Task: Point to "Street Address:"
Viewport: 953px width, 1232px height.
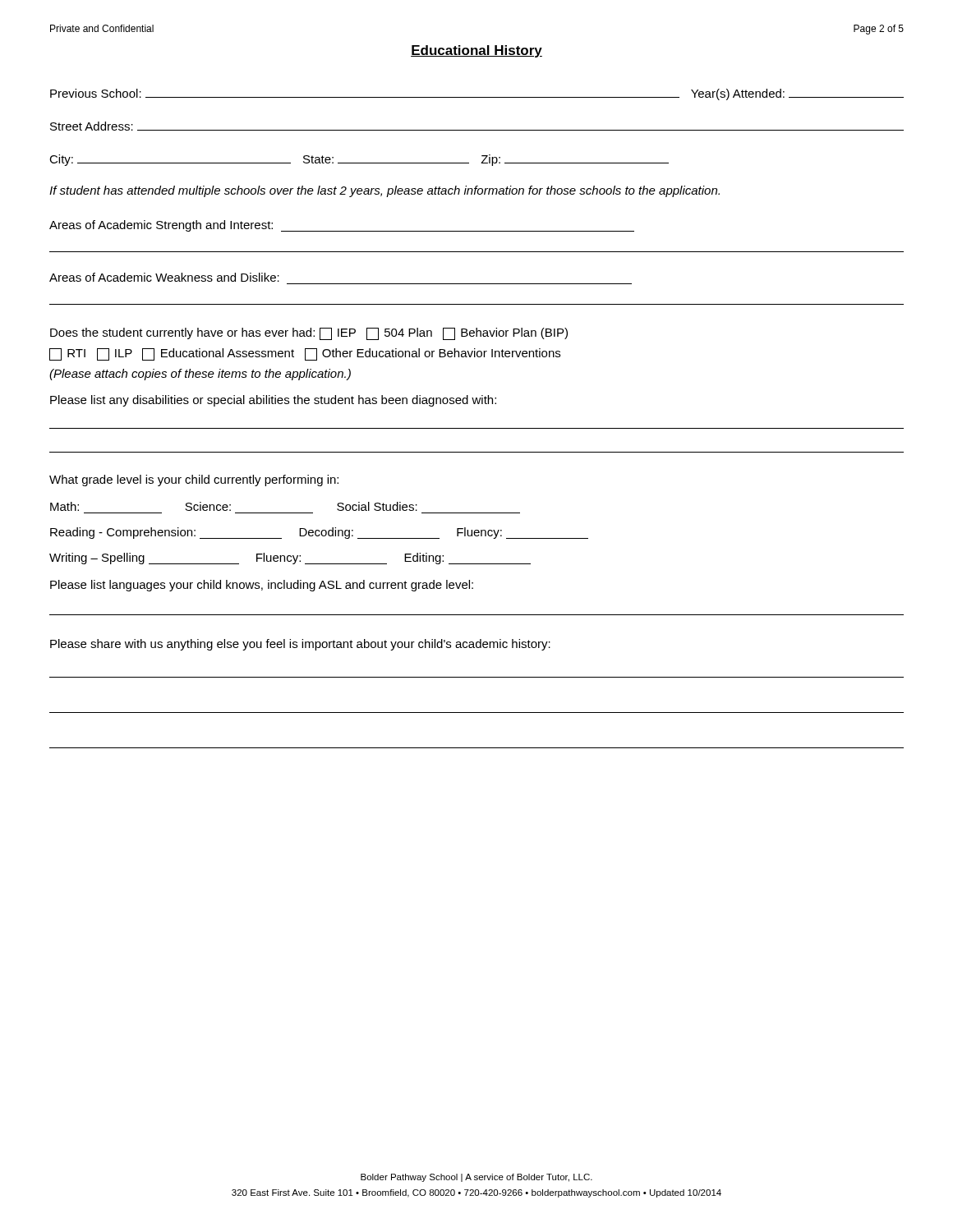Action: point(476,124)
